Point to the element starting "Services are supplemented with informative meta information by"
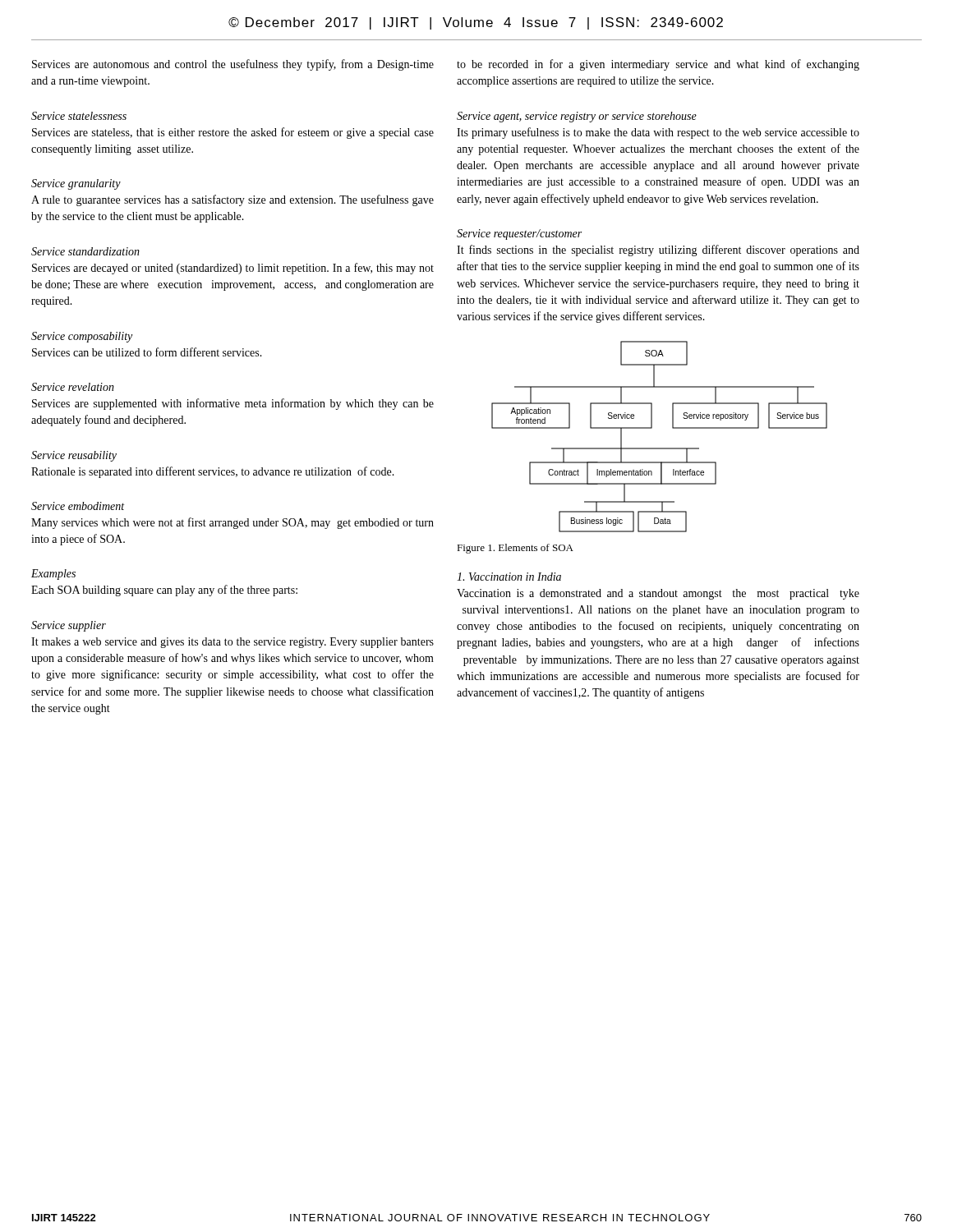 (x=233, y=412)
